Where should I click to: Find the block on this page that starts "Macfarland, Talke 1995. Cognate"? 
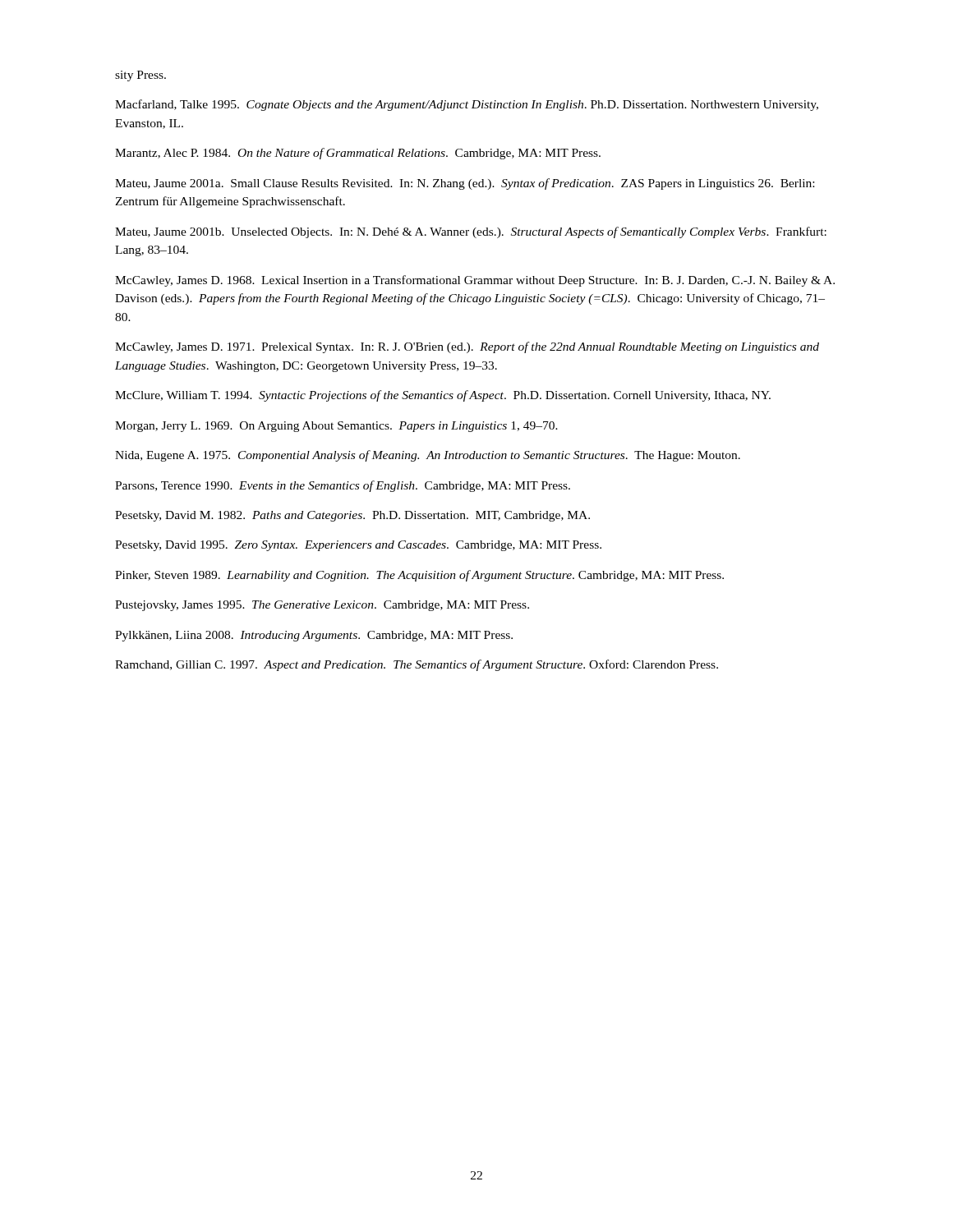tap(467, 114)
